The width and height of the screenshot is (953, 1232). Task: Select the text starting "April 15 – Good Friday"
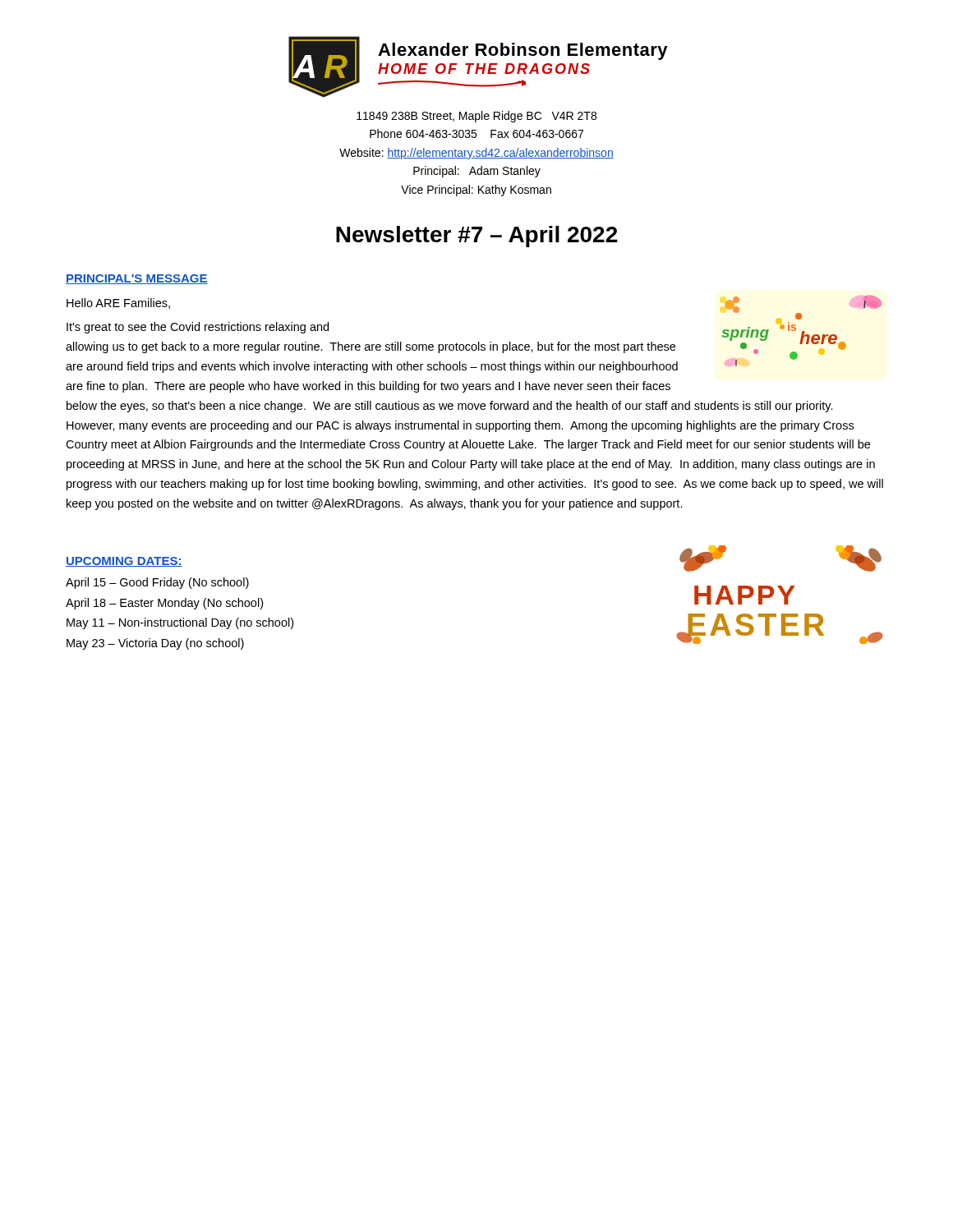point(157,582)
